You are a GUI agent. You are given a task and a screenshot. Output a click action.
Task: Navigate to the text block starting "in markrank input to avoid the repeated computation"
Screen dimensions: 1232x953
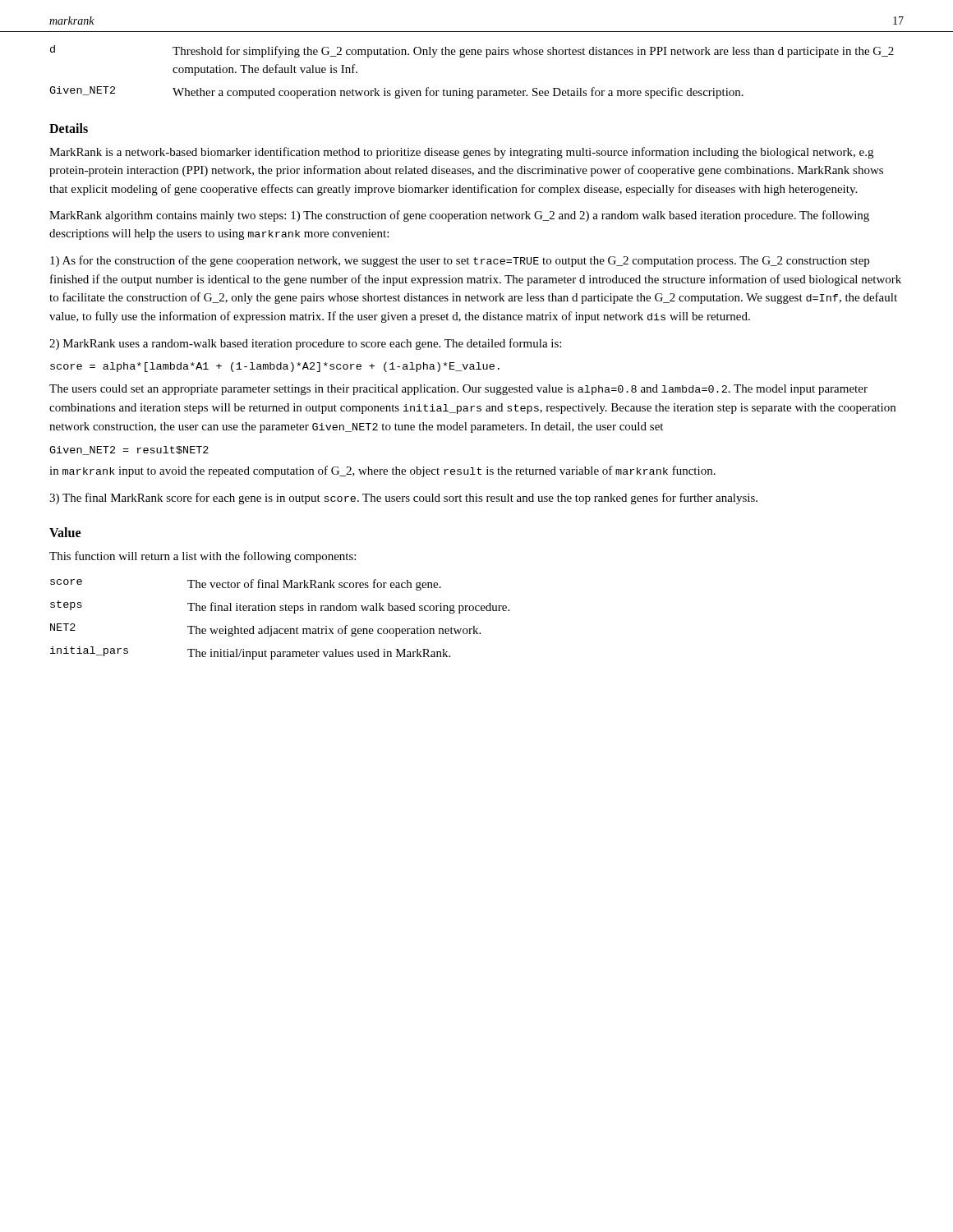[x=383, y=471]
